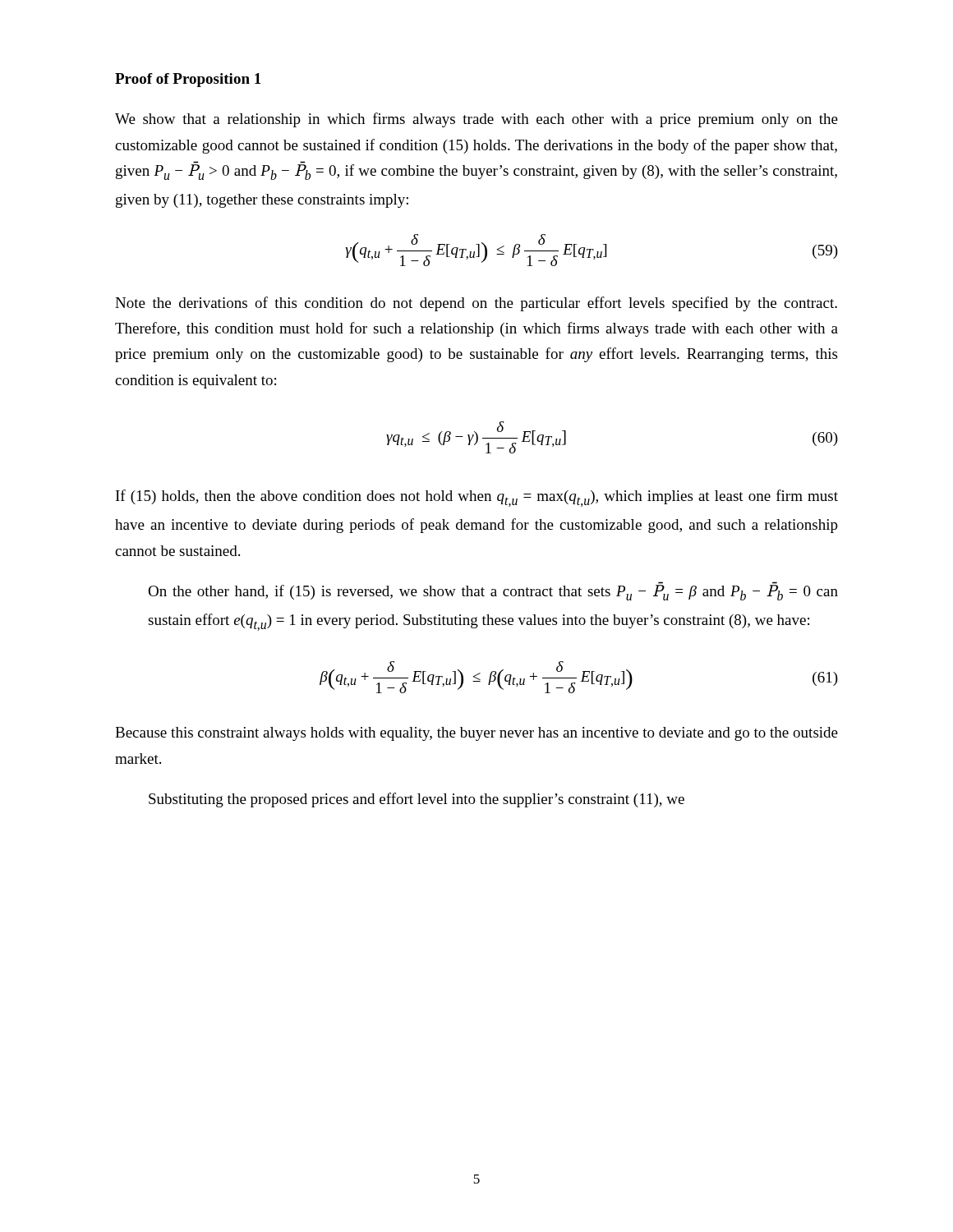Click on the formula with the text "β(qt,u + δ1 − δ E[qT,u])"
This screenshot has height=1232, width=953.
point(579,678)
